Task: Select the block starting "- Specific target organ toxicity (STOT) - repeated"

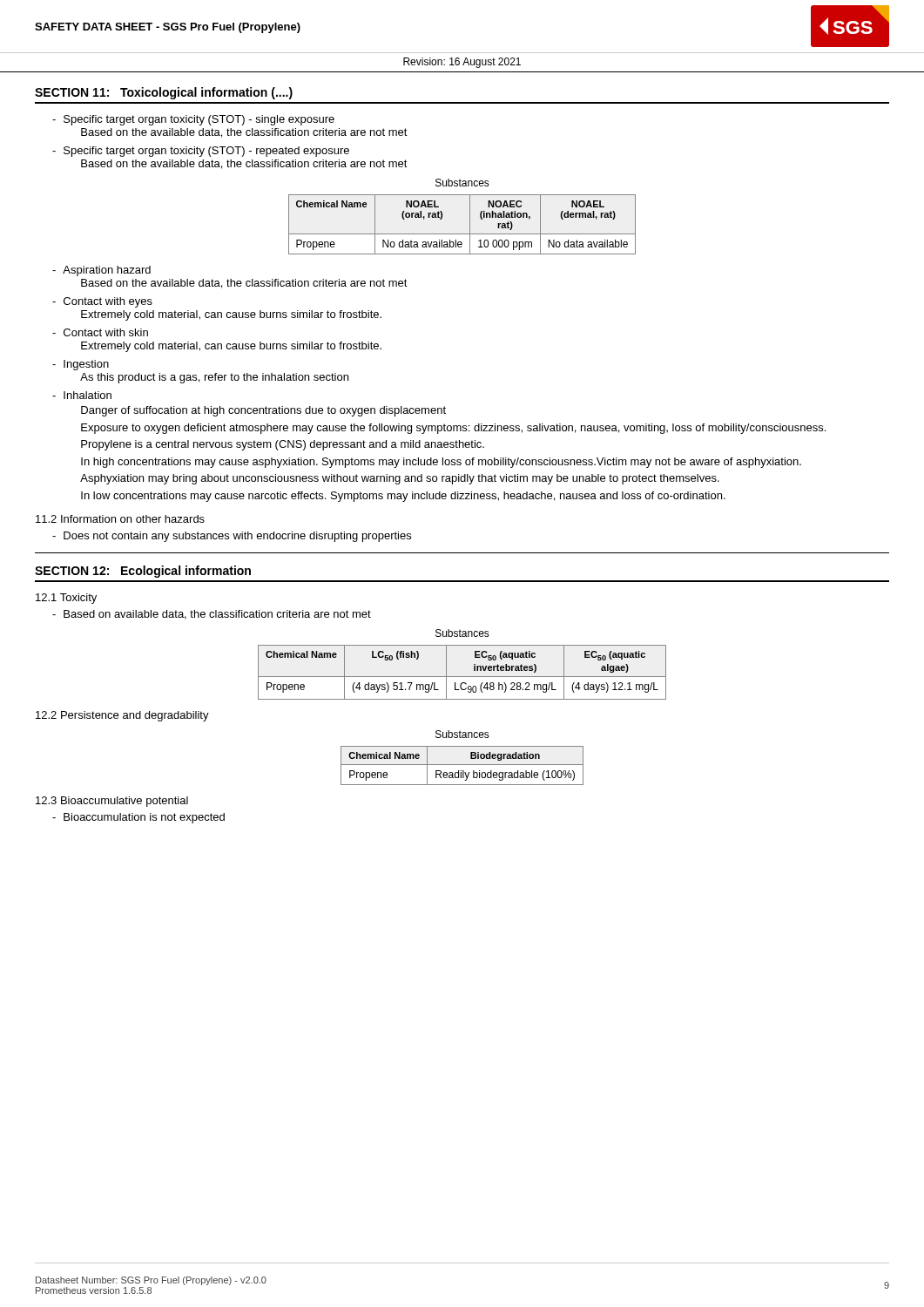Action: [x=201, y=152]
